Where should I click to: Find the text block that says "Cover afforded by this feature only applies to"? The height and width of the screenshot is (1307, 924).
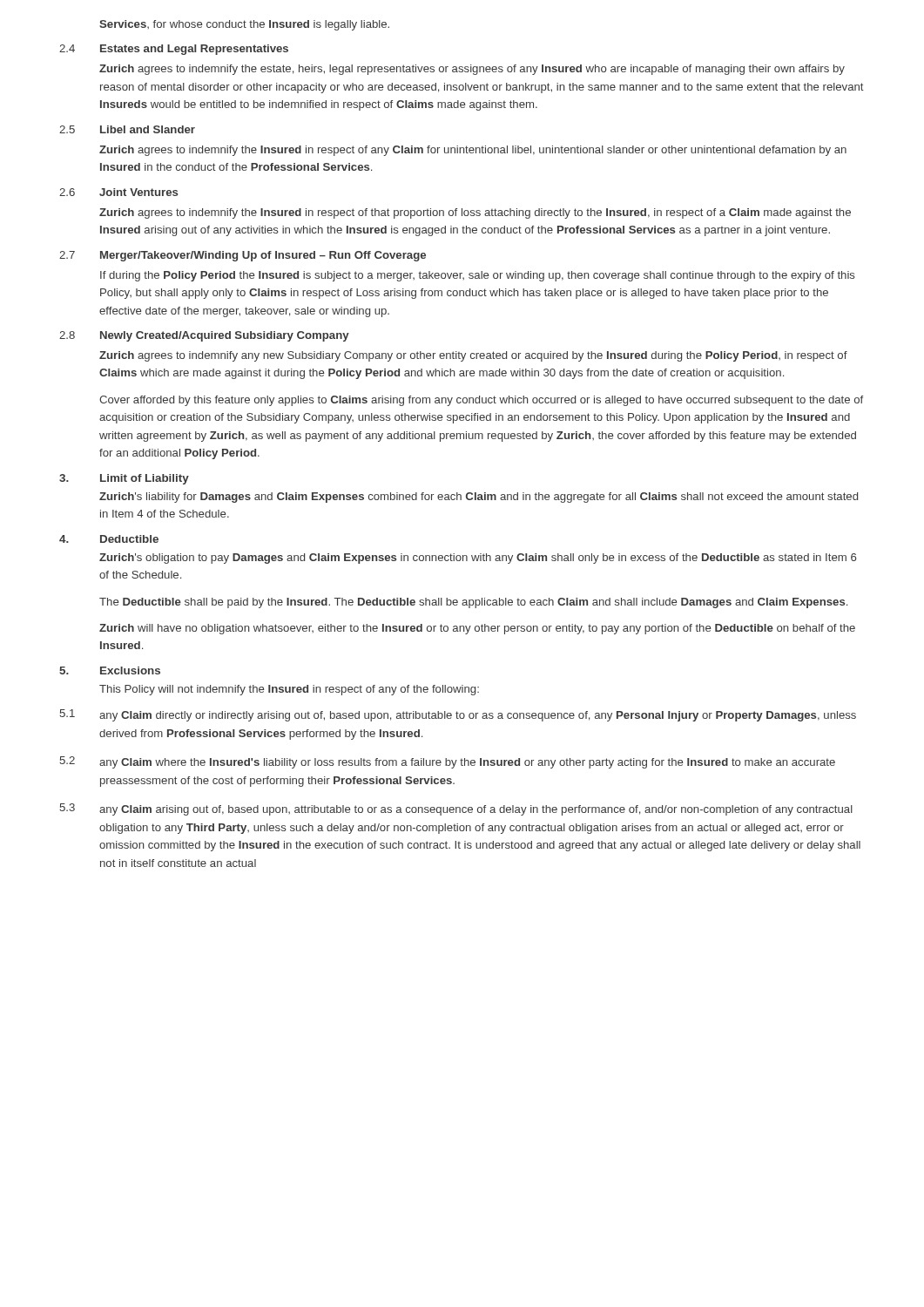click(x=481, y=426)
